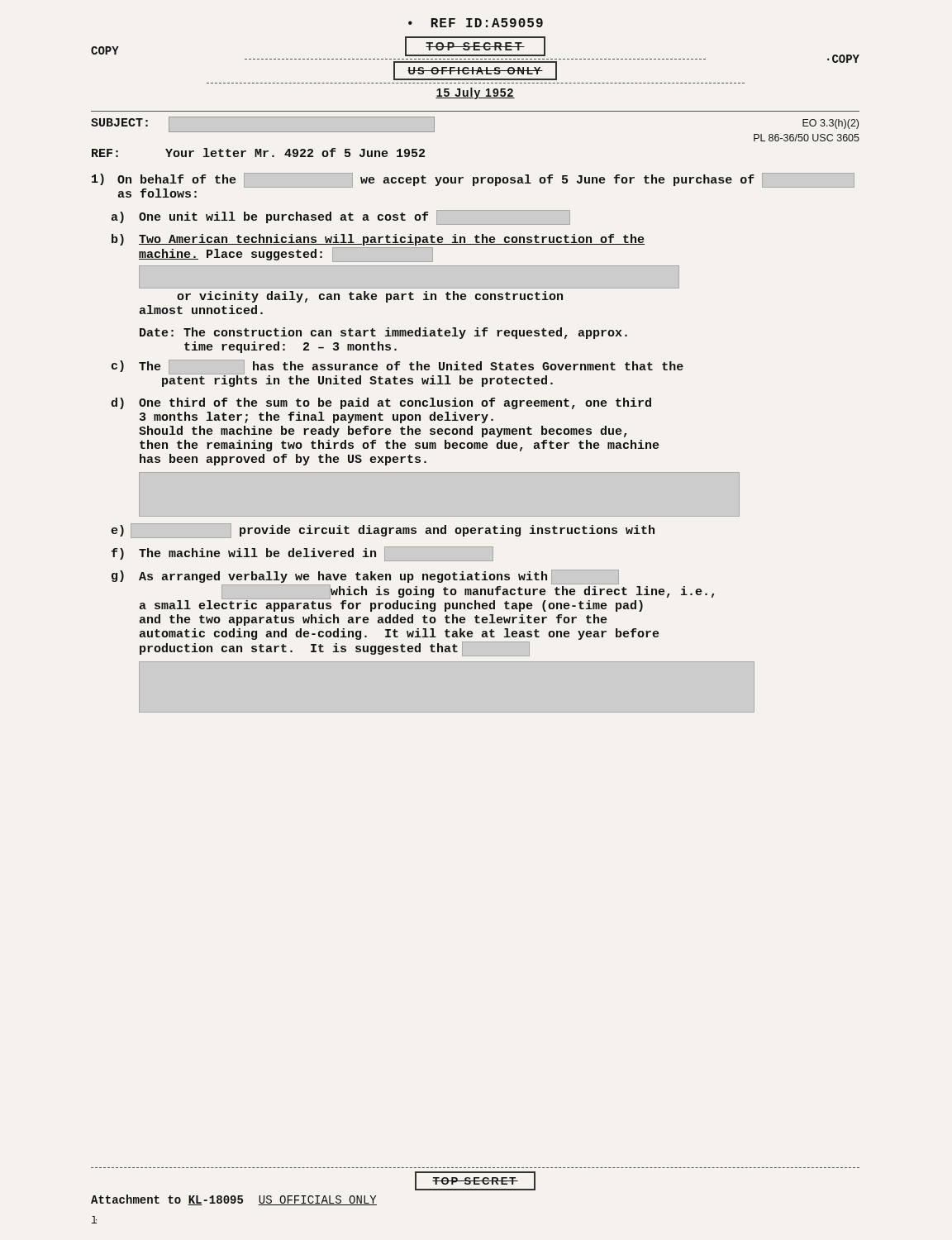Locate the list item containing "g) As arranged verbally we have"
The width and height of the screenshot is (952, 1240).
(485, 641)
